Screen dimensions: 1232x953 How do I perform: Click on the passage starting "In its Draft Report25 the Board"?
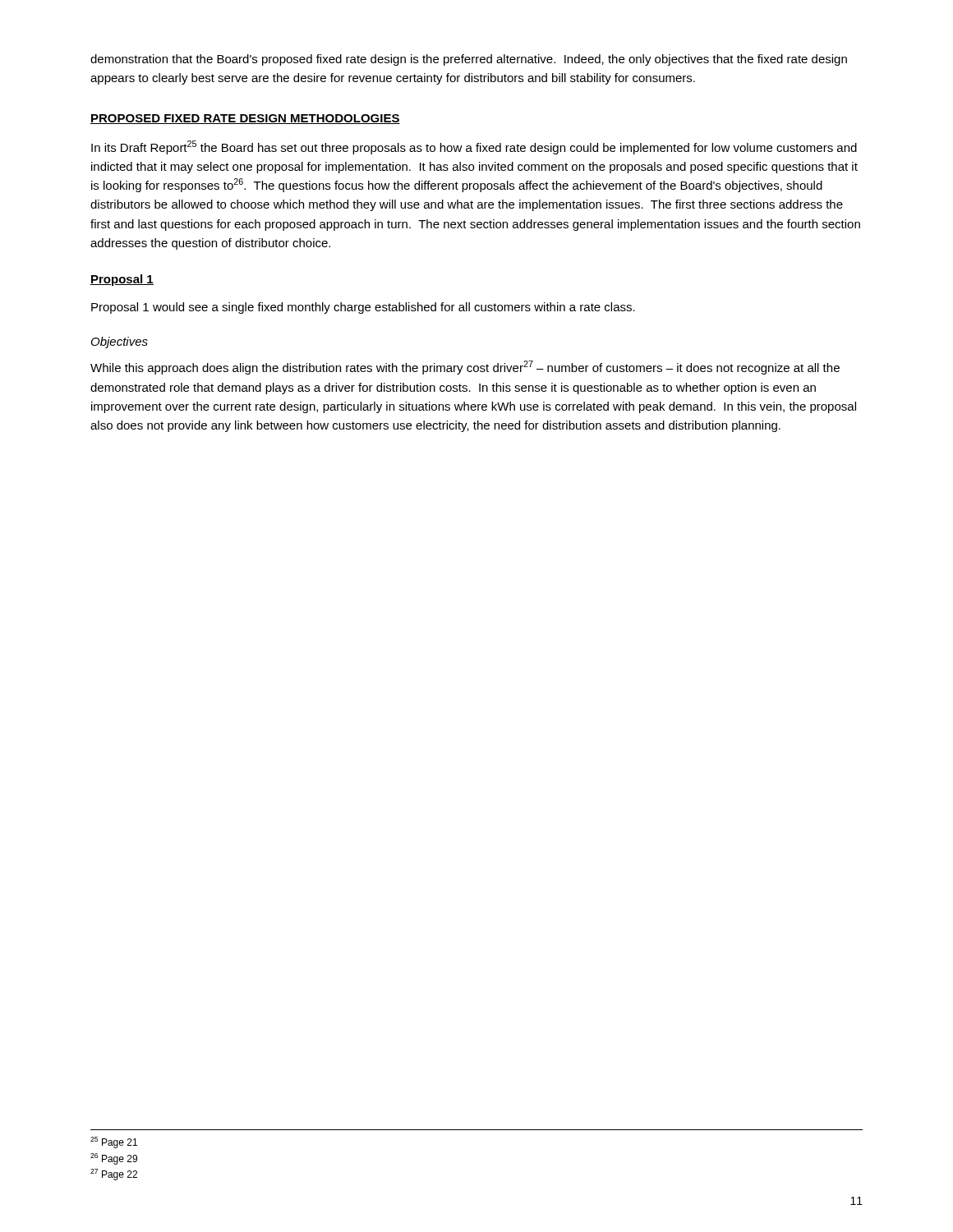[x=476, y=194]
